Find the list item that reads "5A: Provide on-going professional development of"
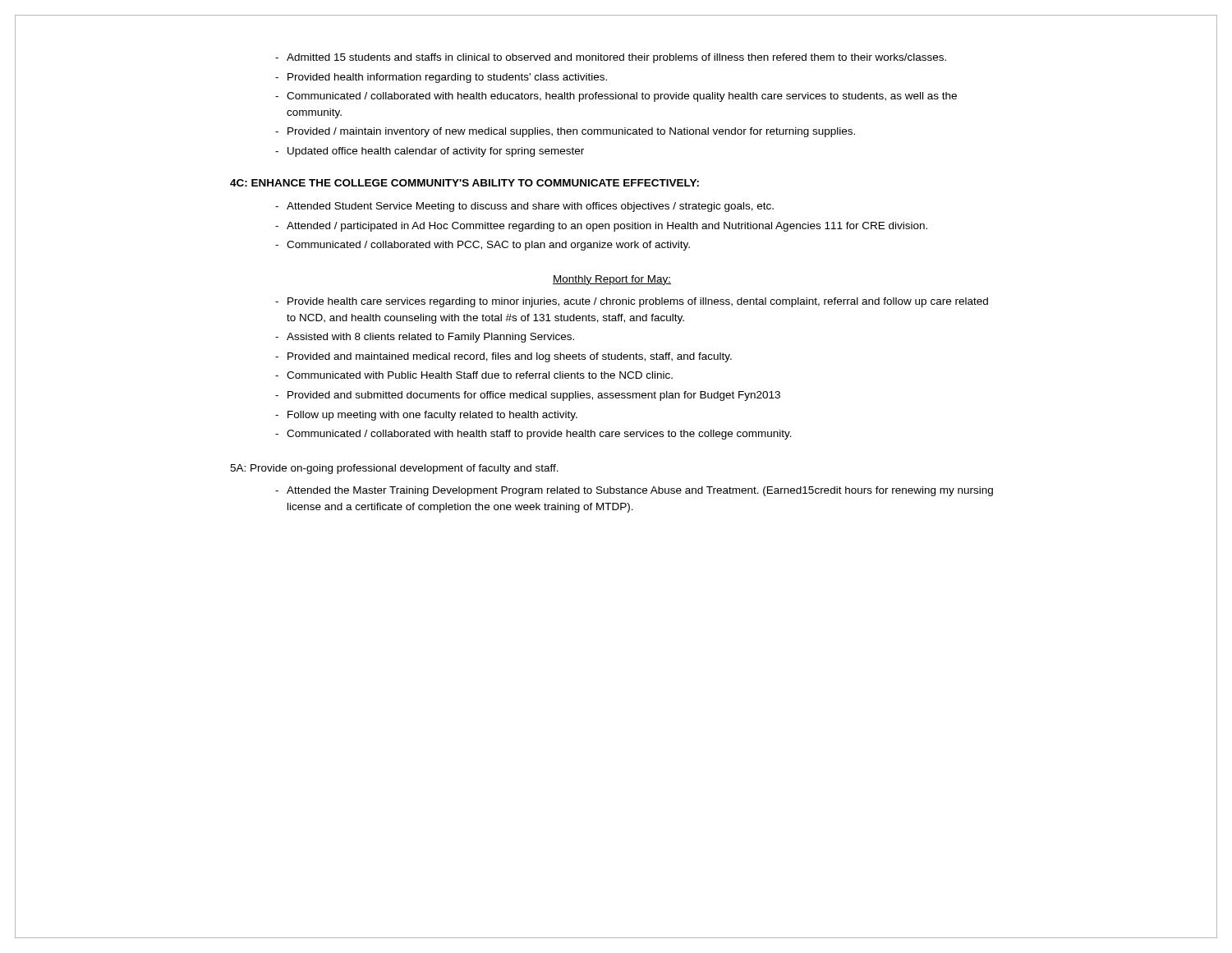This screenshot has width=1232, height=953. (x=394, y=468)
